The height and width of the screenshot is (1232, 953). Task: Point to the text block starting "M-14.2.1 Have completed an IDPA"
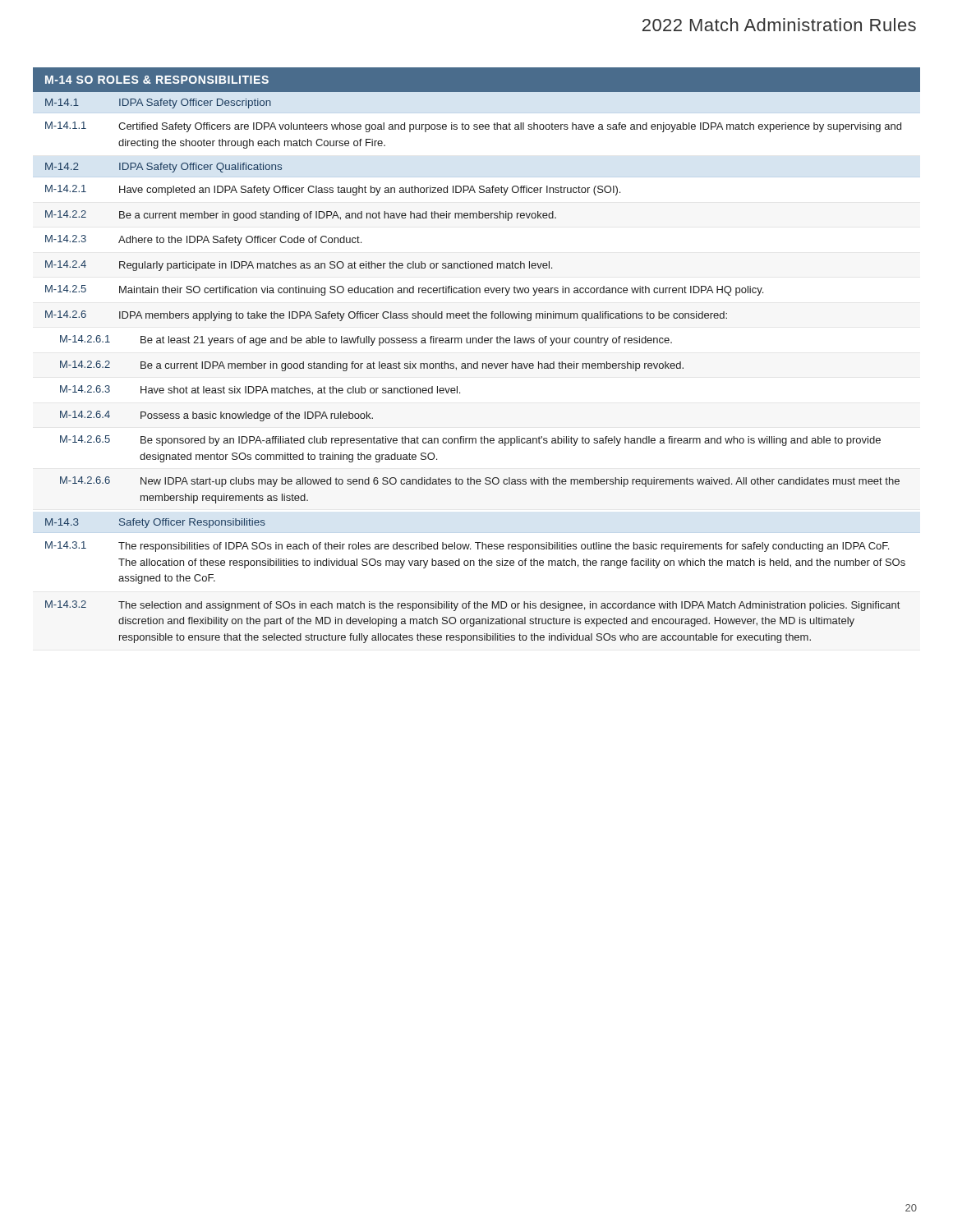point(333,189)
